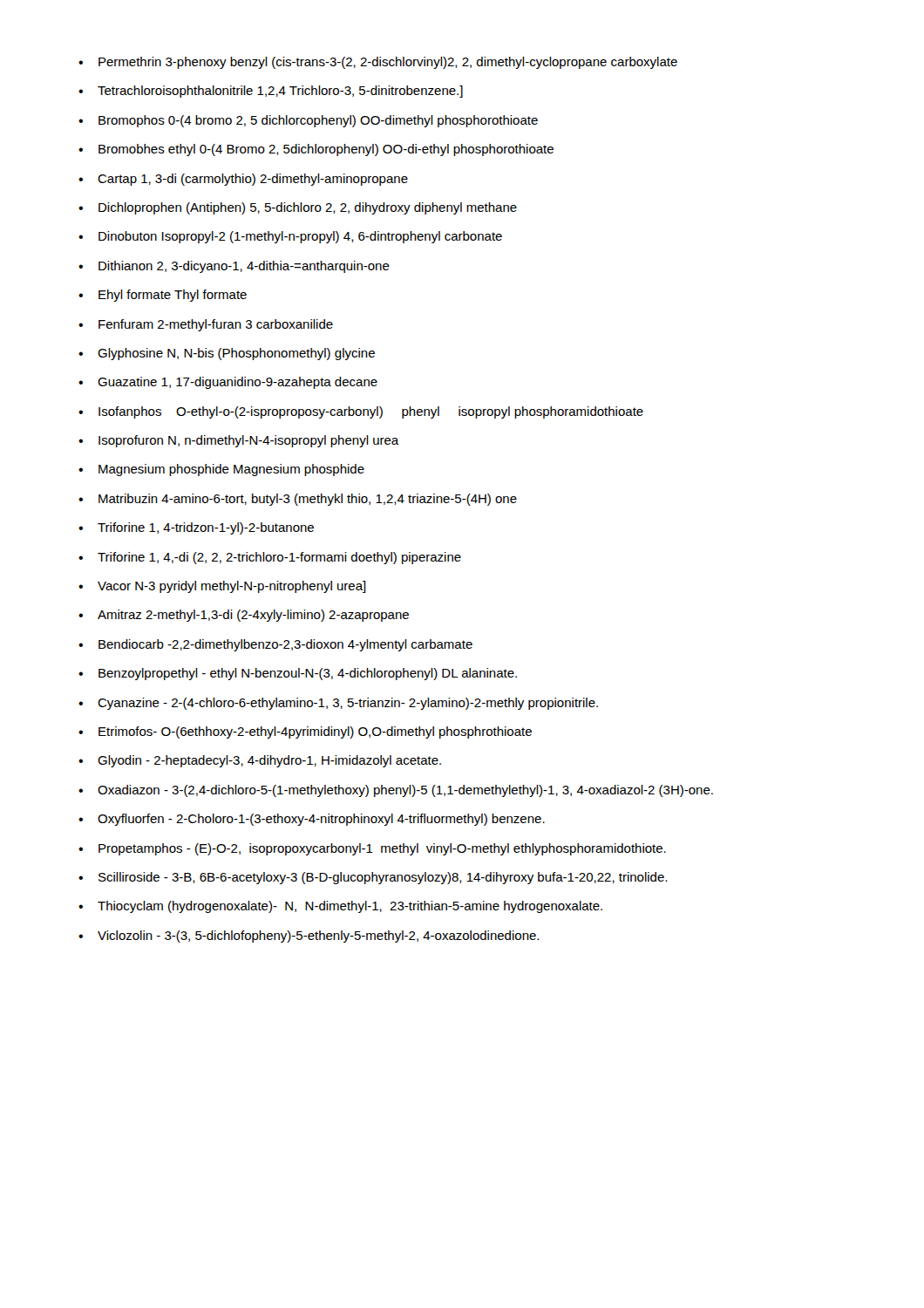Find the block on this page that starts "• Viclozolin -"
Image resolution: width=924 pixels, height=1308 pixels.
[x=309, y=936]
